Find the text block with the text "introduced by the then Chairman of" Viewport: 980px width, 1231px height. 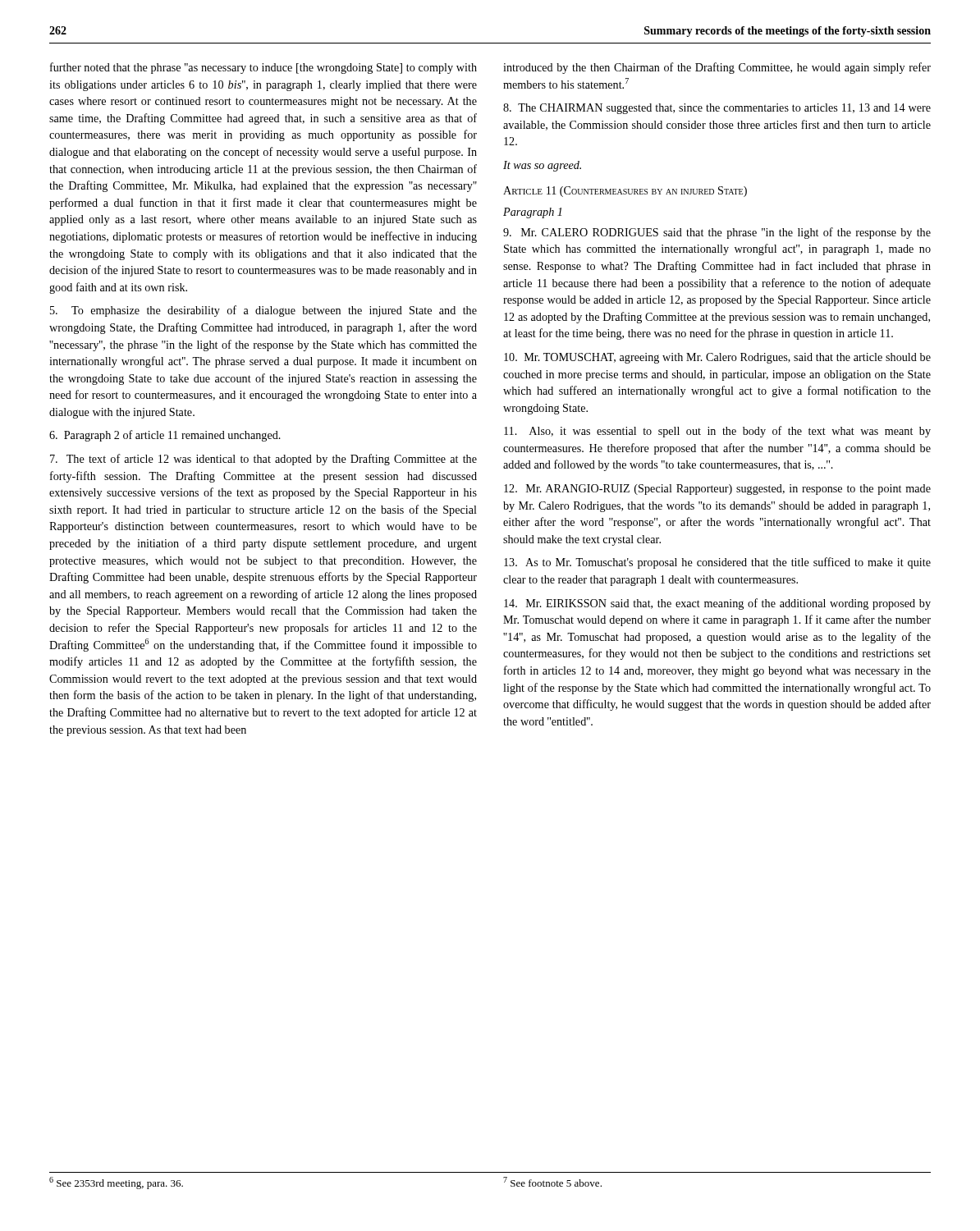[717, 76]
